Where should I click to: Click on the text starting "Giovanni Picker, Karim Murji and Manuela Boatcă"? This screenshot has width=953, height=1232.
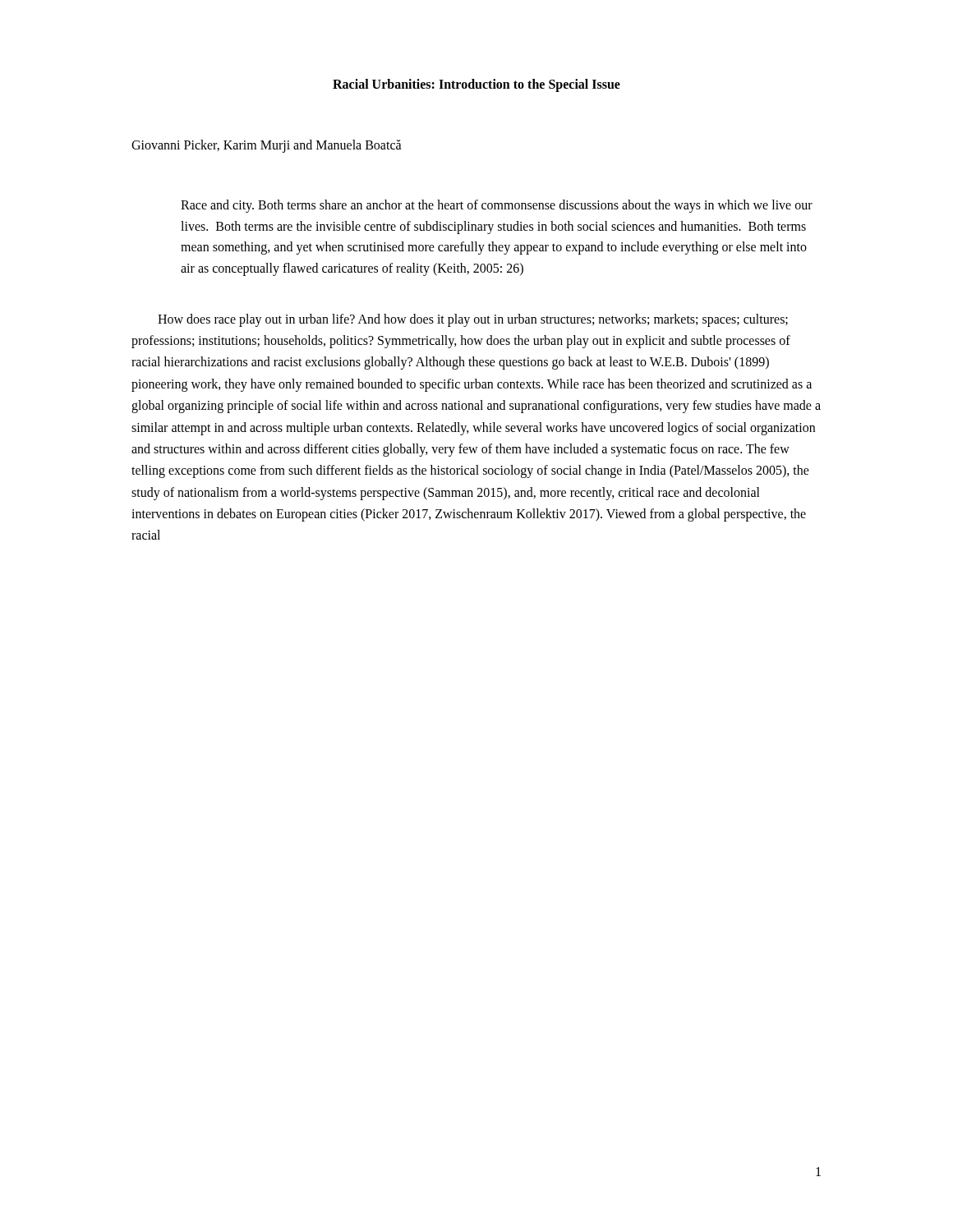266,145
